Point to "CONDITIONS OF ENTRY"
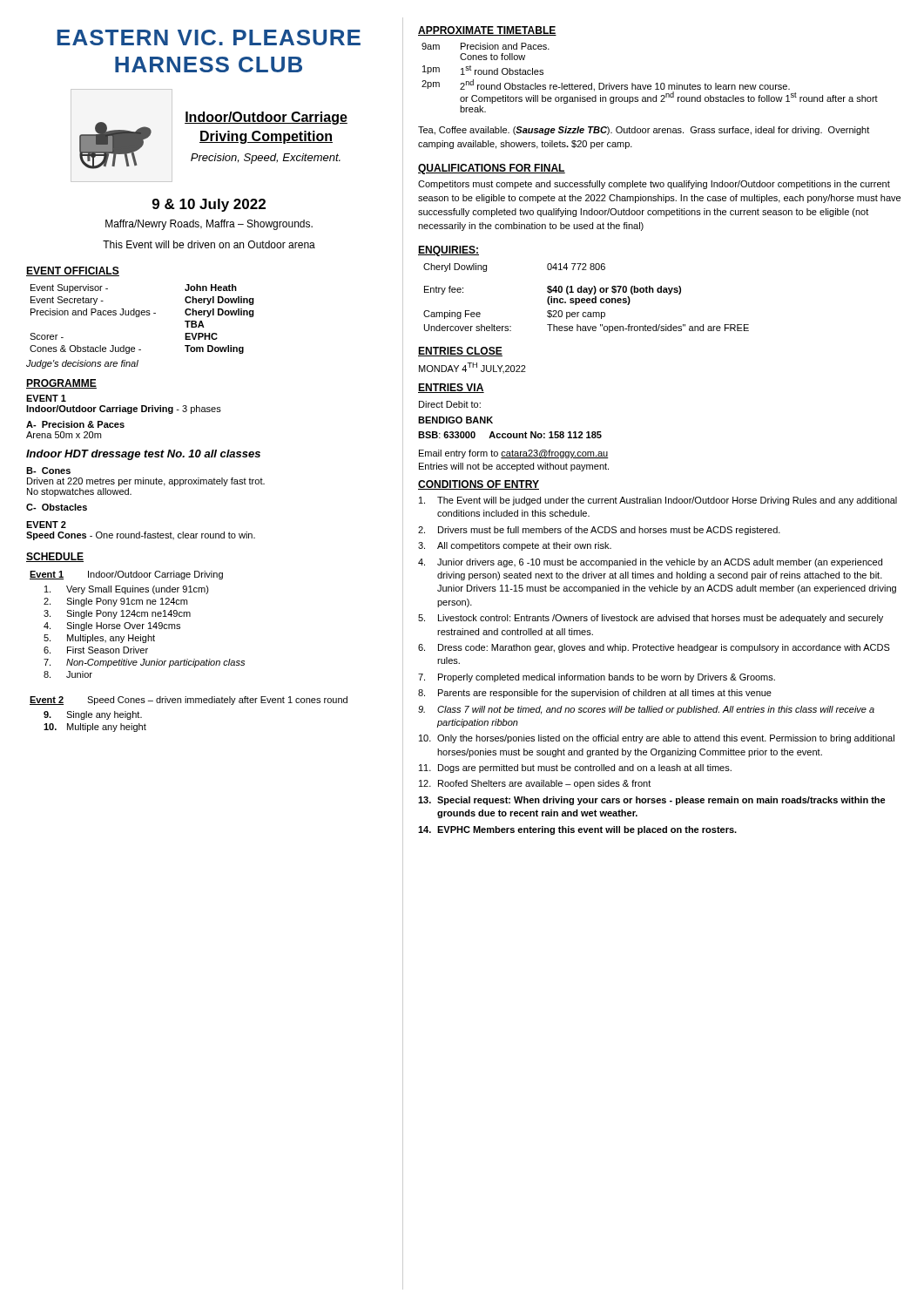Image resolution: width=924 pixels, height=1307 pixels. tap(478, 485)
